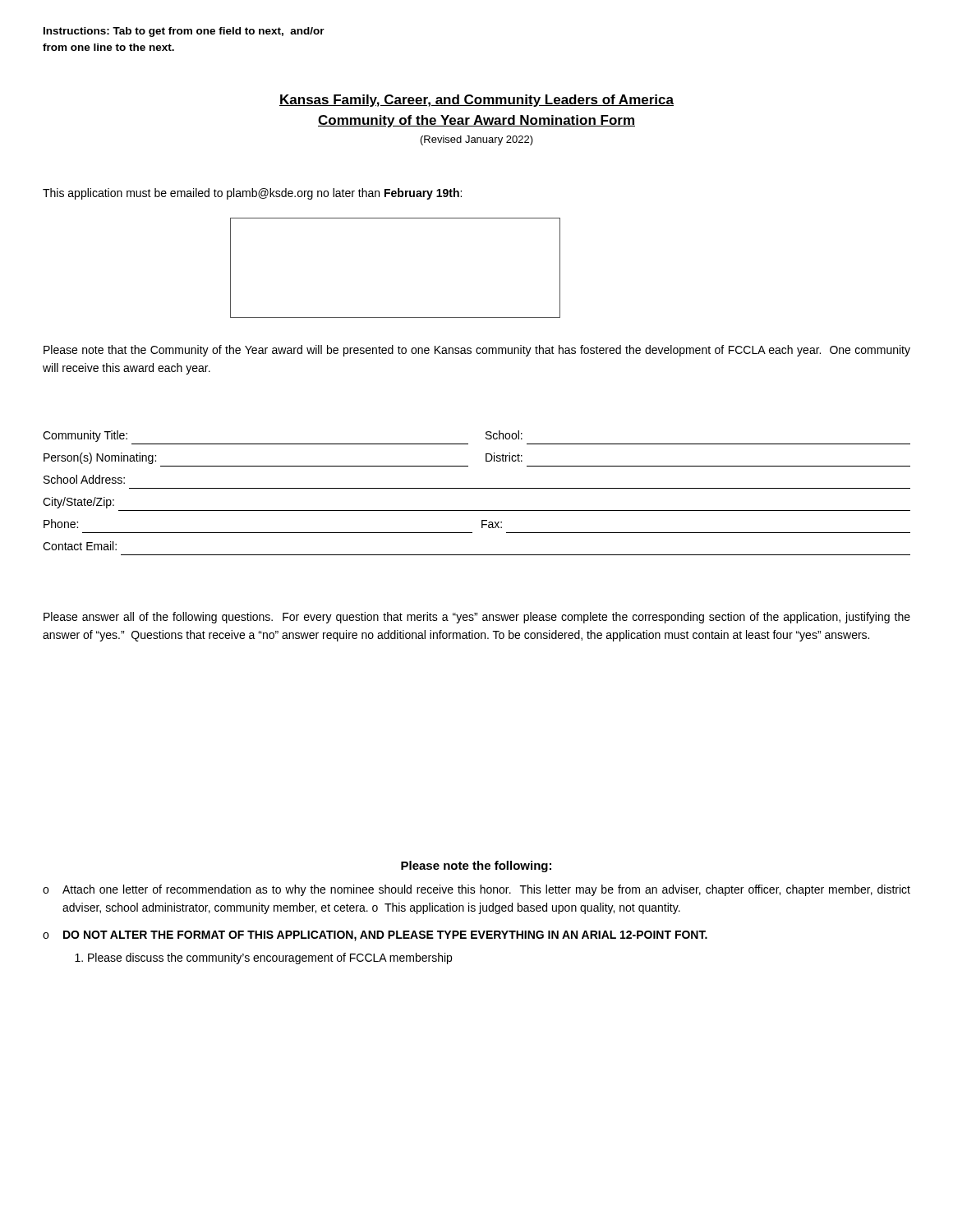Select the text starting "Please answer all of the following"

pos(476,626)
